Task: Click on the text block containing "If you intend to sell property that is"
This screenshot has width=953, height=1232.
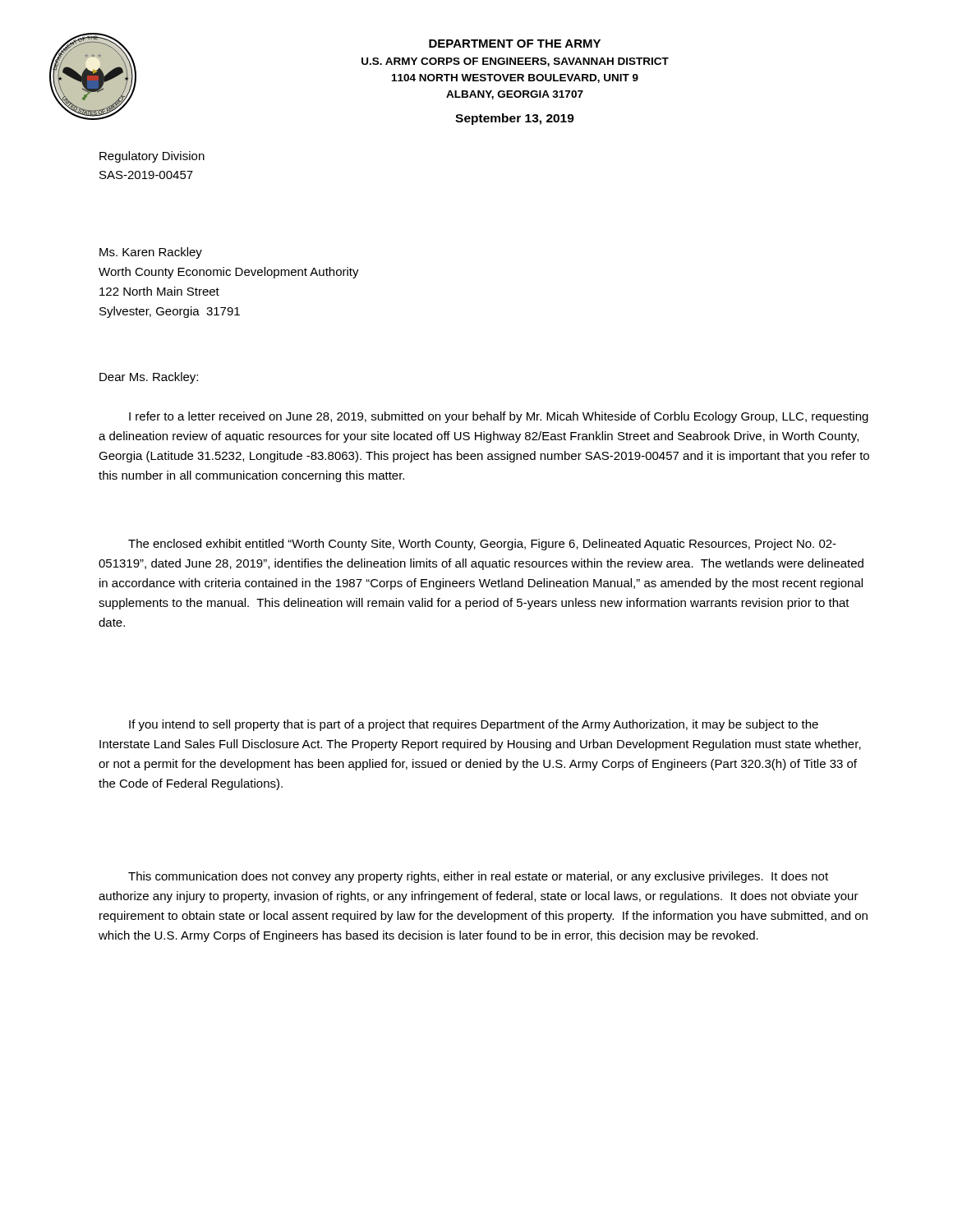Action: 485,754
